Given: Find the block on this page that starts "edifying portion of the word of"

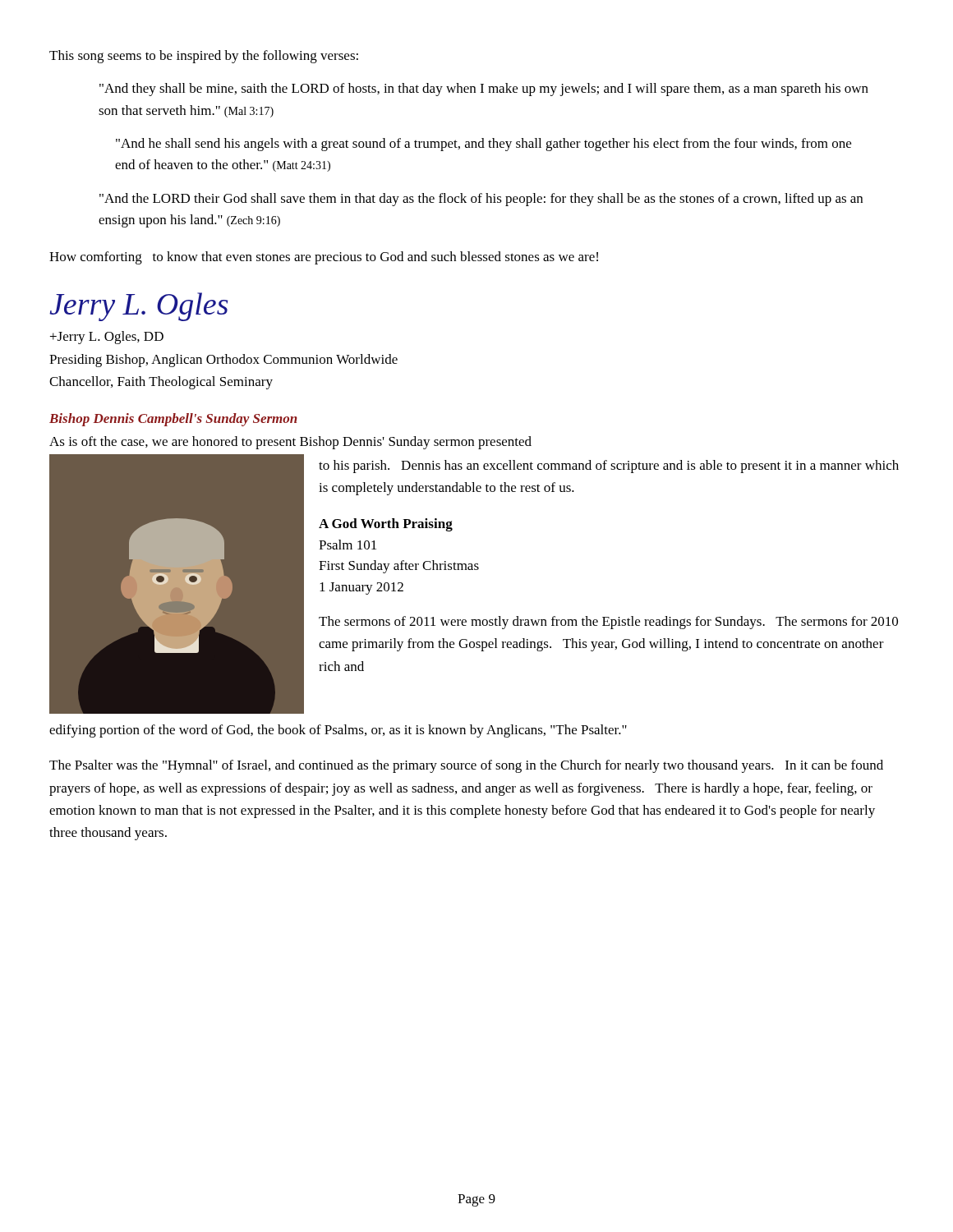Looking at the screenshot, I should click(x=338, y=730).
